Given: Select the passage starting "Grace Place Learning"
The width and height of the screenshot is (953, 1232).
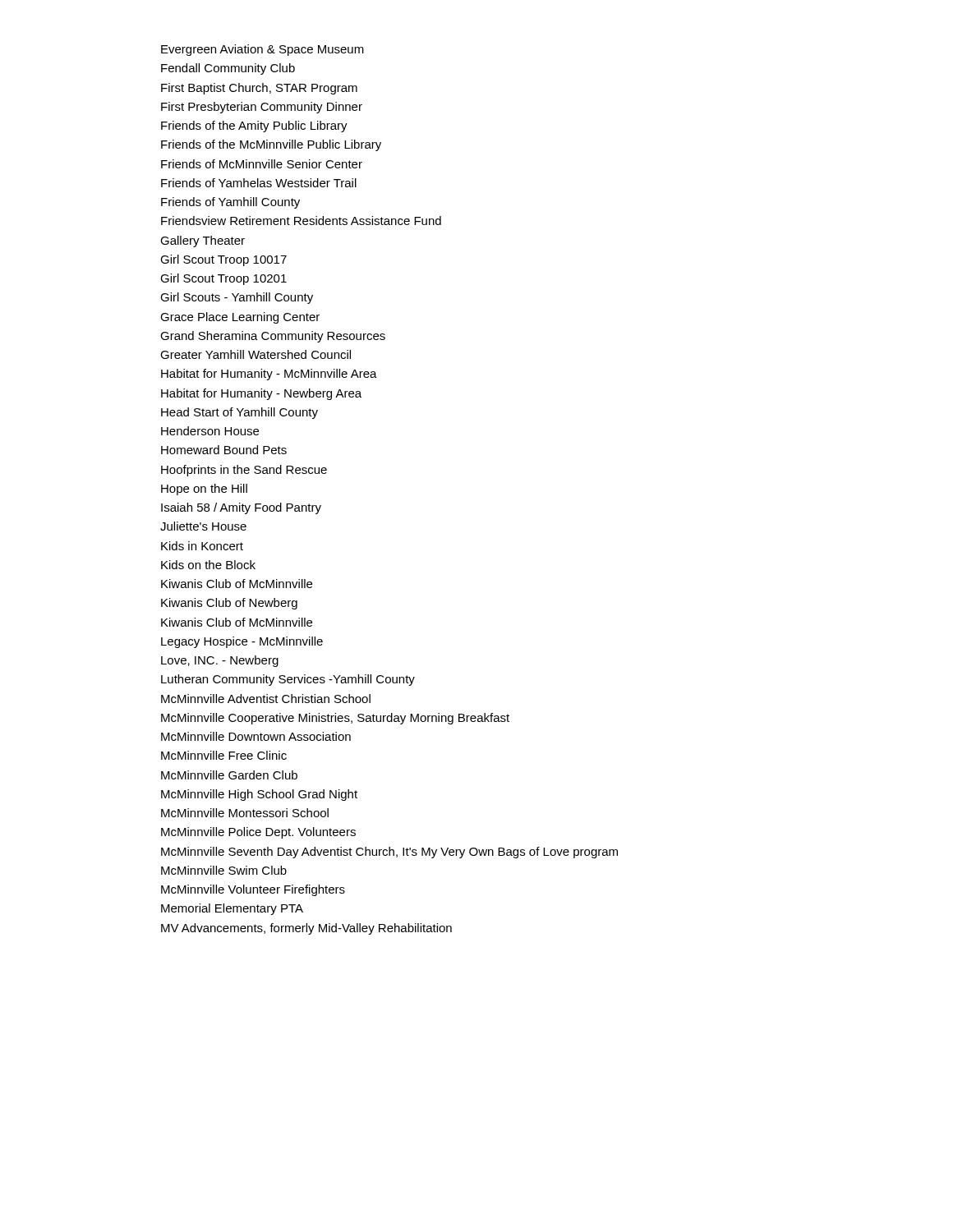Looking at the screenshot, I should 240,316.
